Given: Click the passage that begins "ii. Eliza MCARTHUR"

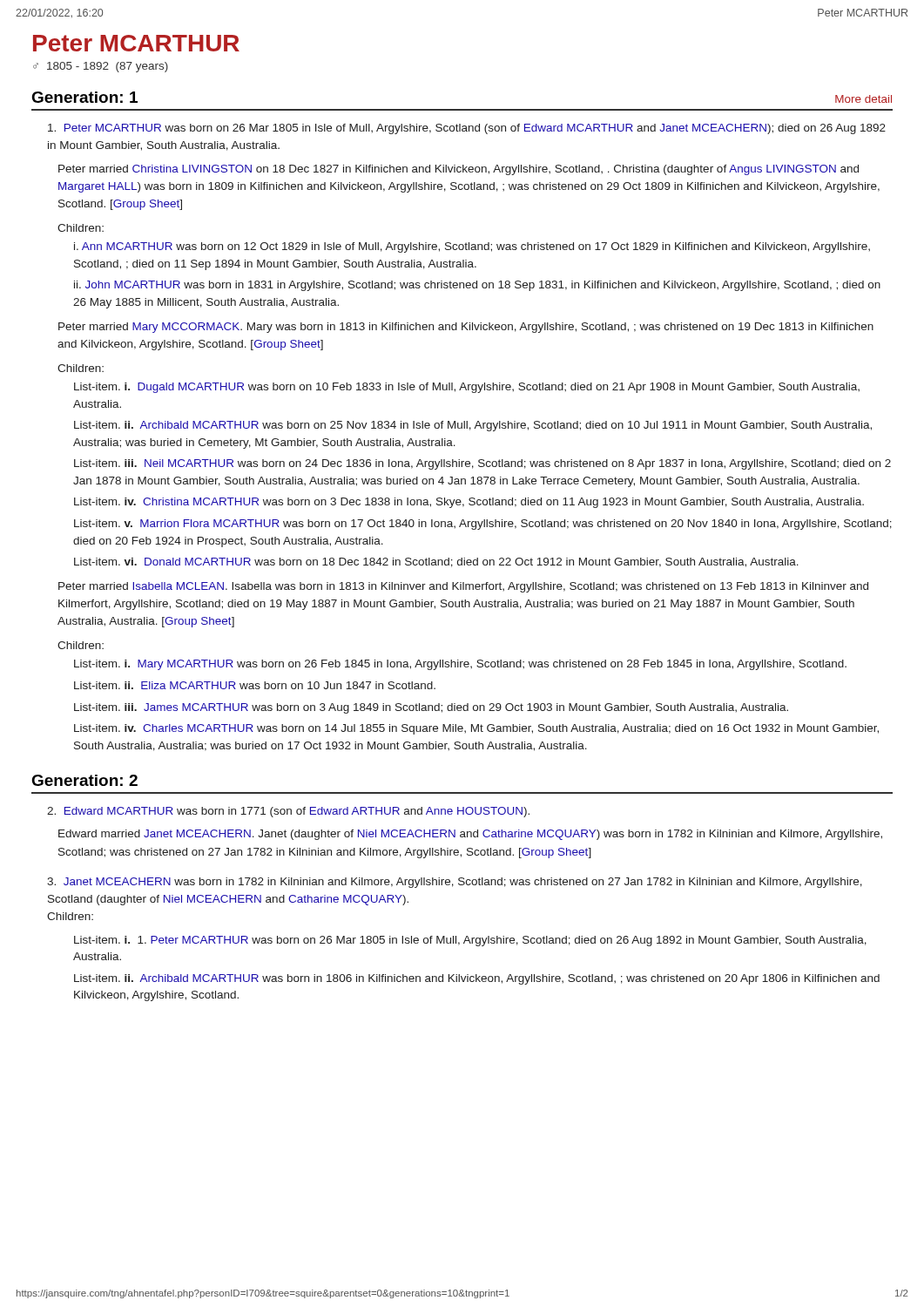Looking at the screenshot, I should (x=280, y=685).
